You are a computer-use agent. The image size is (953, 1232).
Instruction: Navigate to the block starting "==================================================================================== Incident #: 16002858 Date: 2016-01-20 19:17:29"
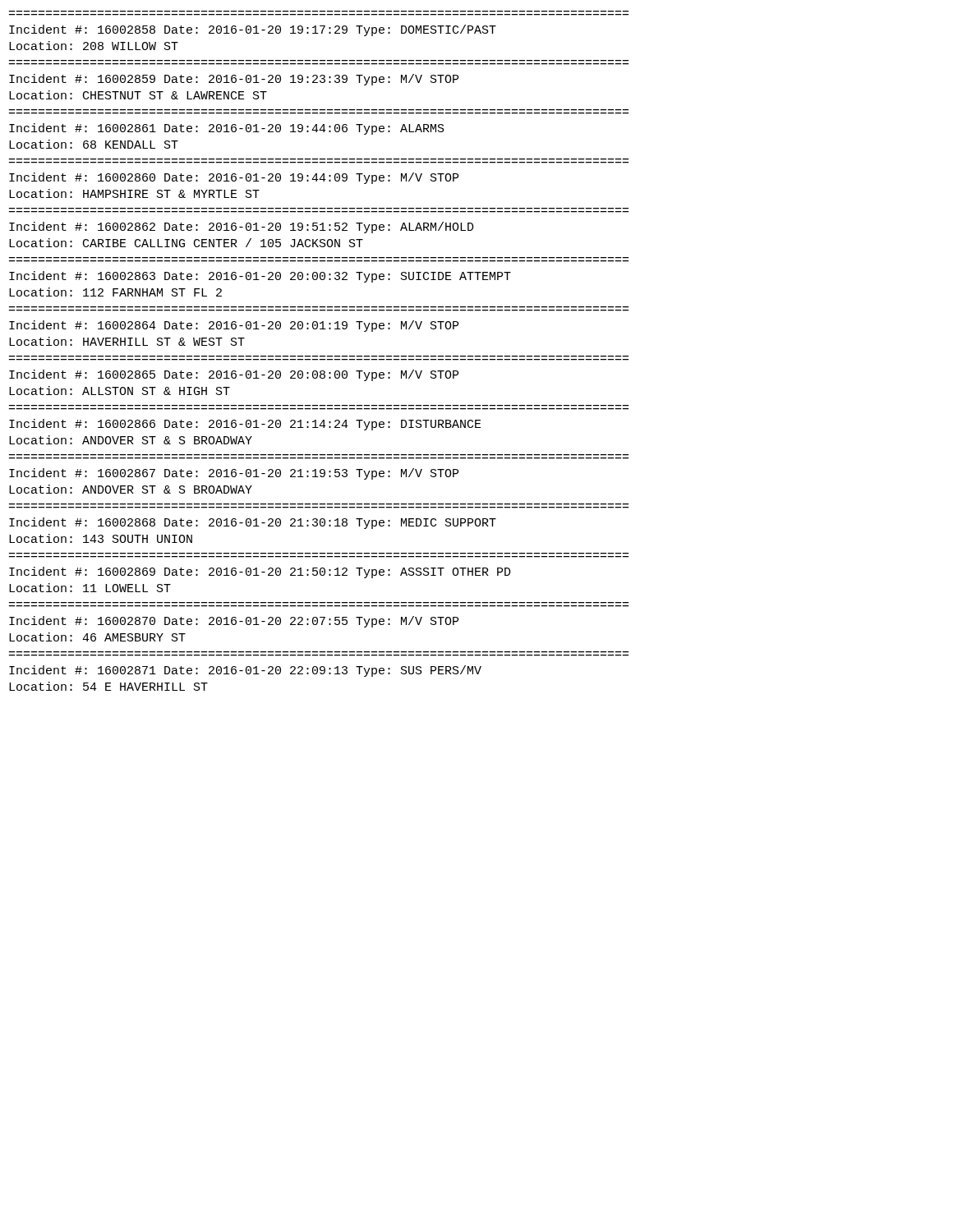click(476, 31)
